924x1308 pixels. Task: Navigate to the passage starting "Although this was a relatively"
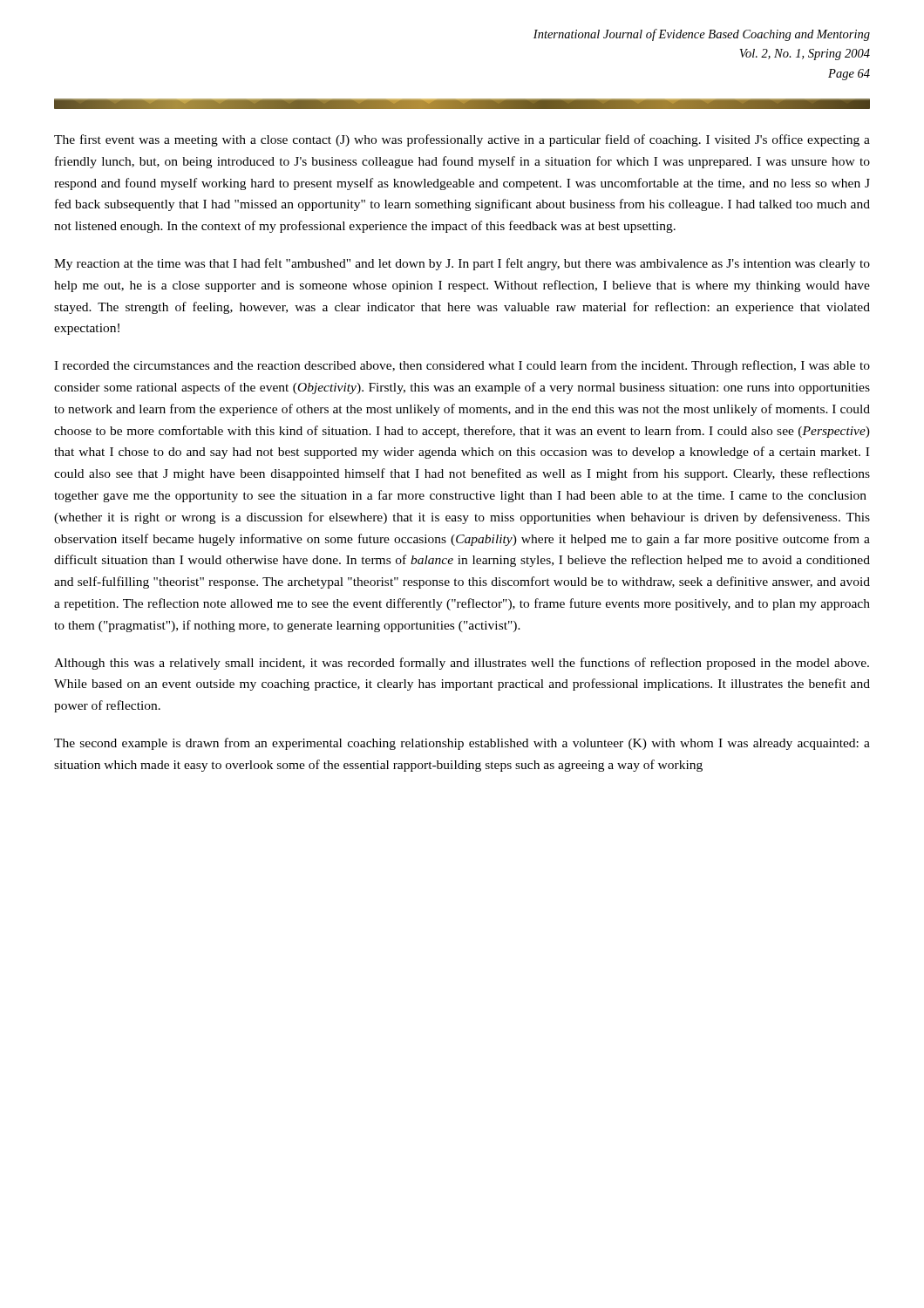(x=462, y=684)
